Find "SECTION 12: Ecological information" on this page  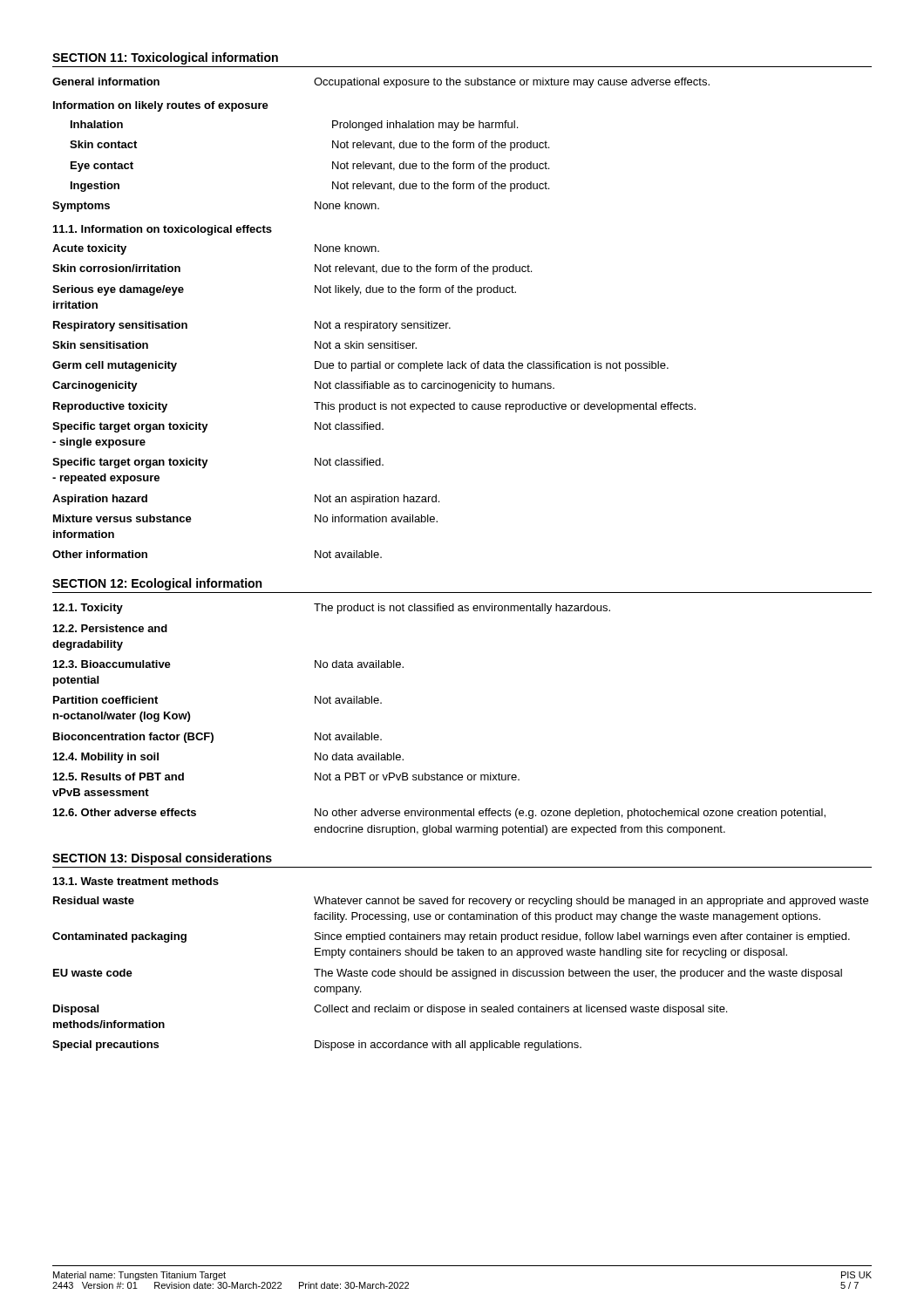point(157,584)
